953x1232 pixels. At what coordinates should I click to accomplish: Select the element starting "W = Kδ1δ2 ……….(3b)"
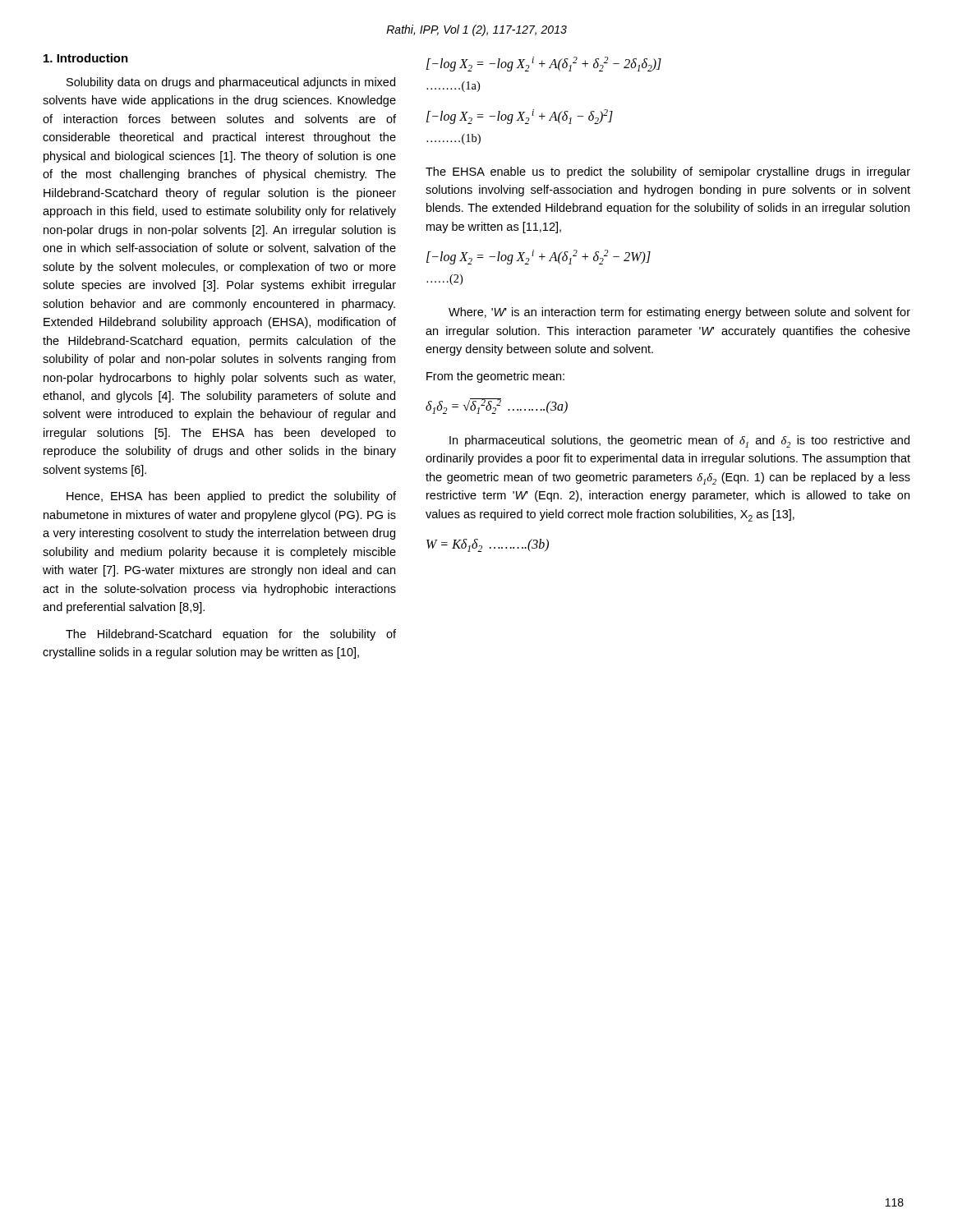coord(487,546)
